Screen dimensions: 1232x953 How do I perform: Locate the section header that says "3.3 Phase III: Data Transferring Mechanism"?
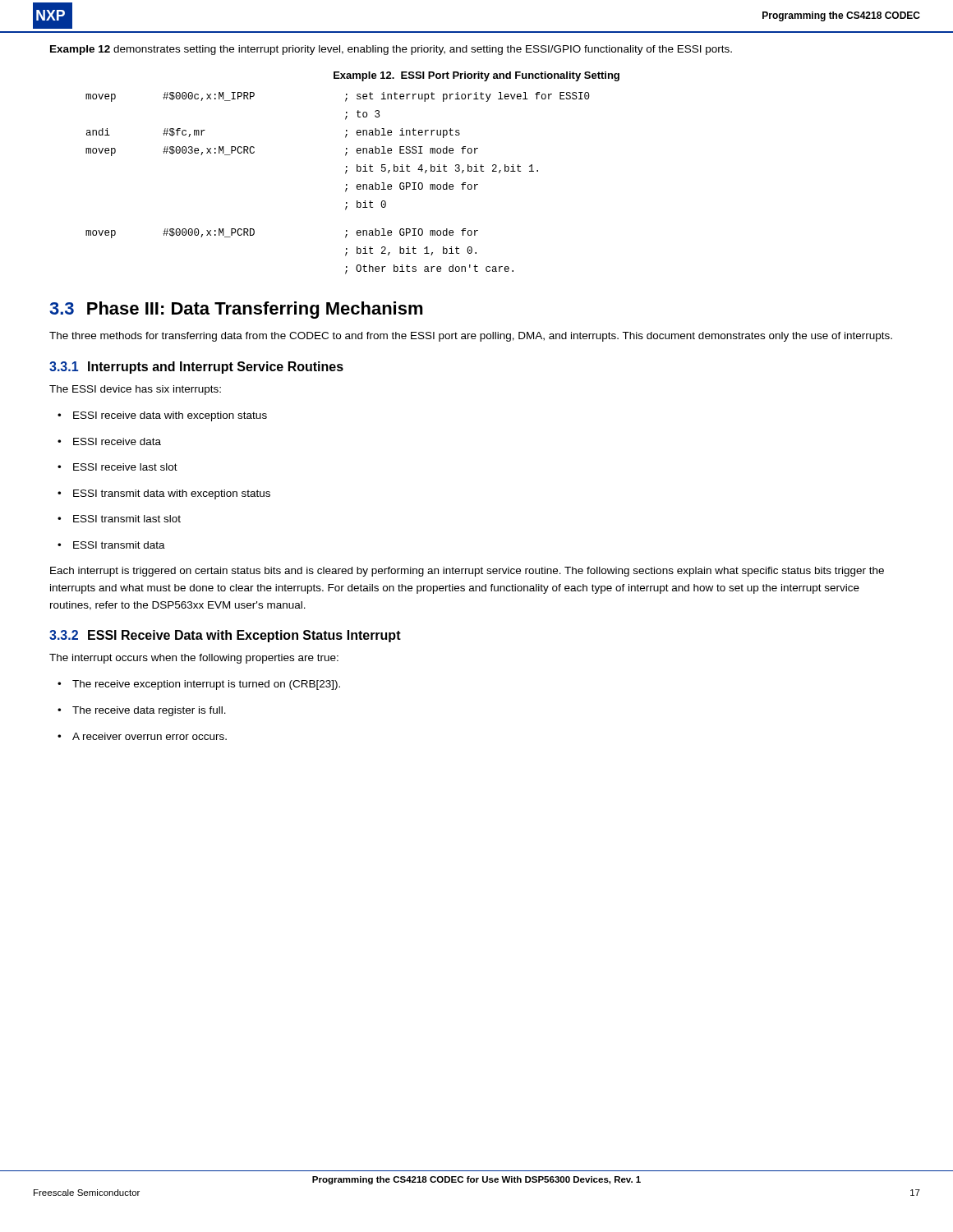pos(236,310)
